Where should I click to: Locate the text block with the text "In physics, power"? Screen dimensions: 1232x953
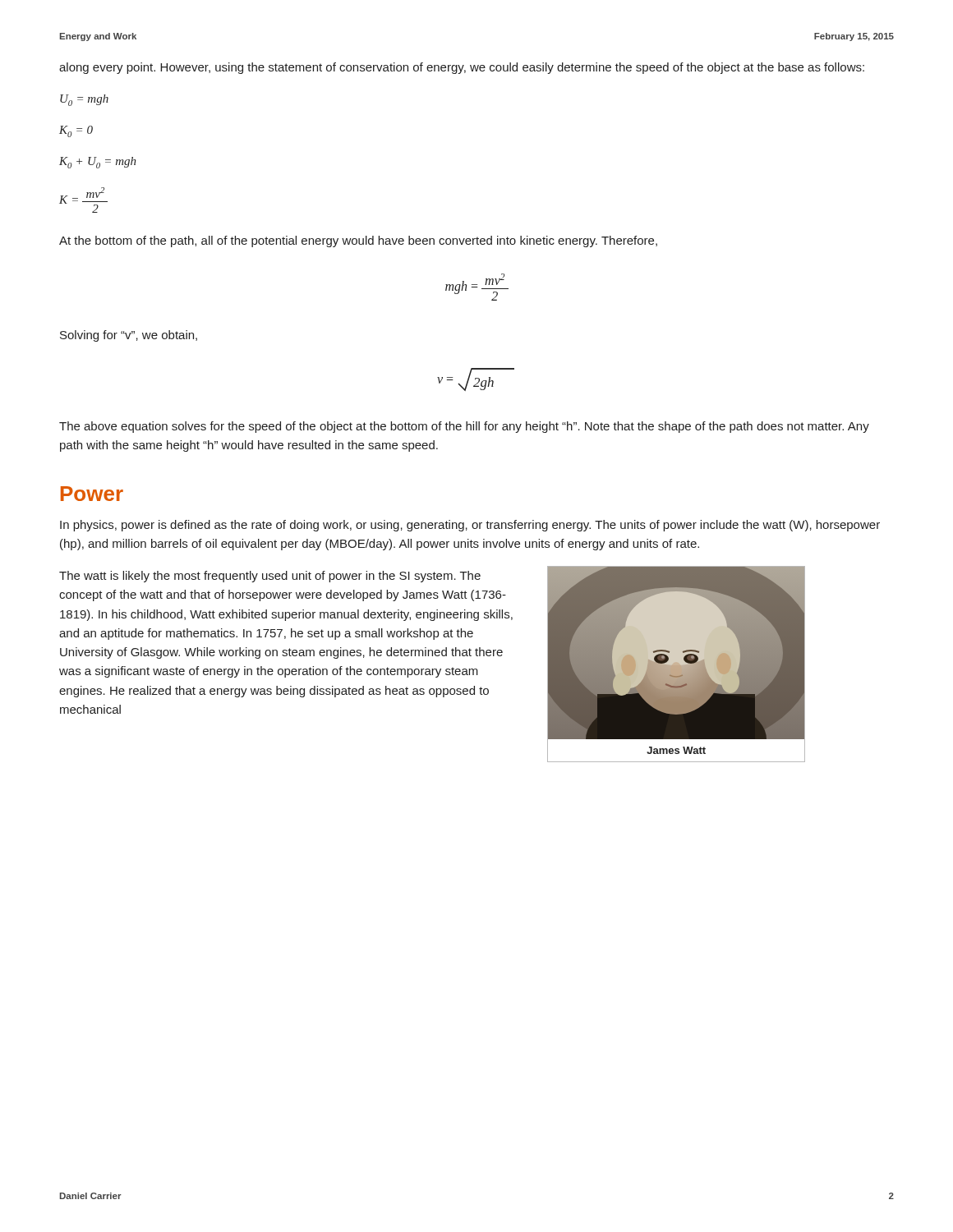tap(470, 534)
